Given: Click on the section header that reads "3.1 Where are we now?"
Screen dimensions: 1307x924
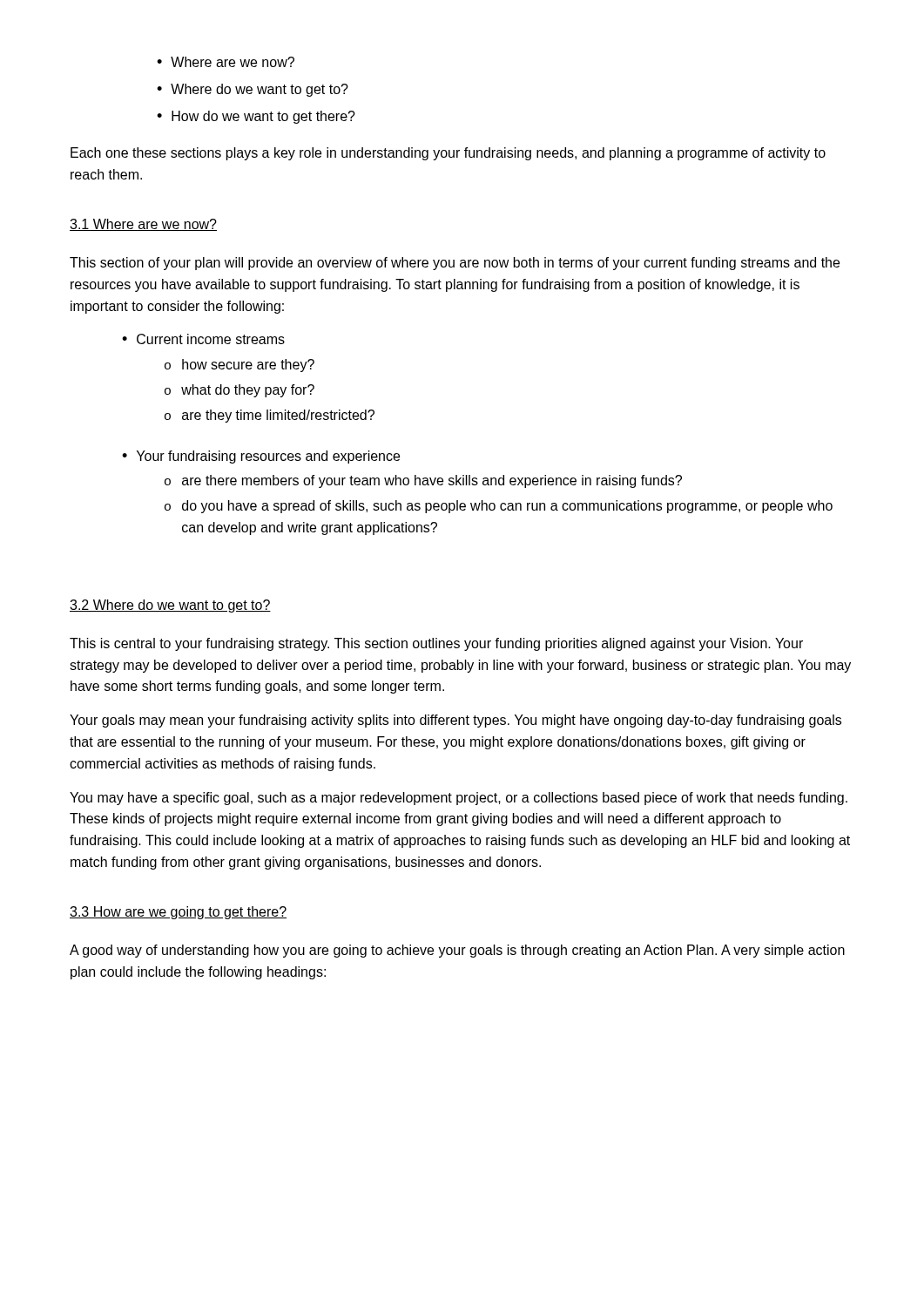Looking at the screenshot, I should pyautogui.click(x=143, y=225).
